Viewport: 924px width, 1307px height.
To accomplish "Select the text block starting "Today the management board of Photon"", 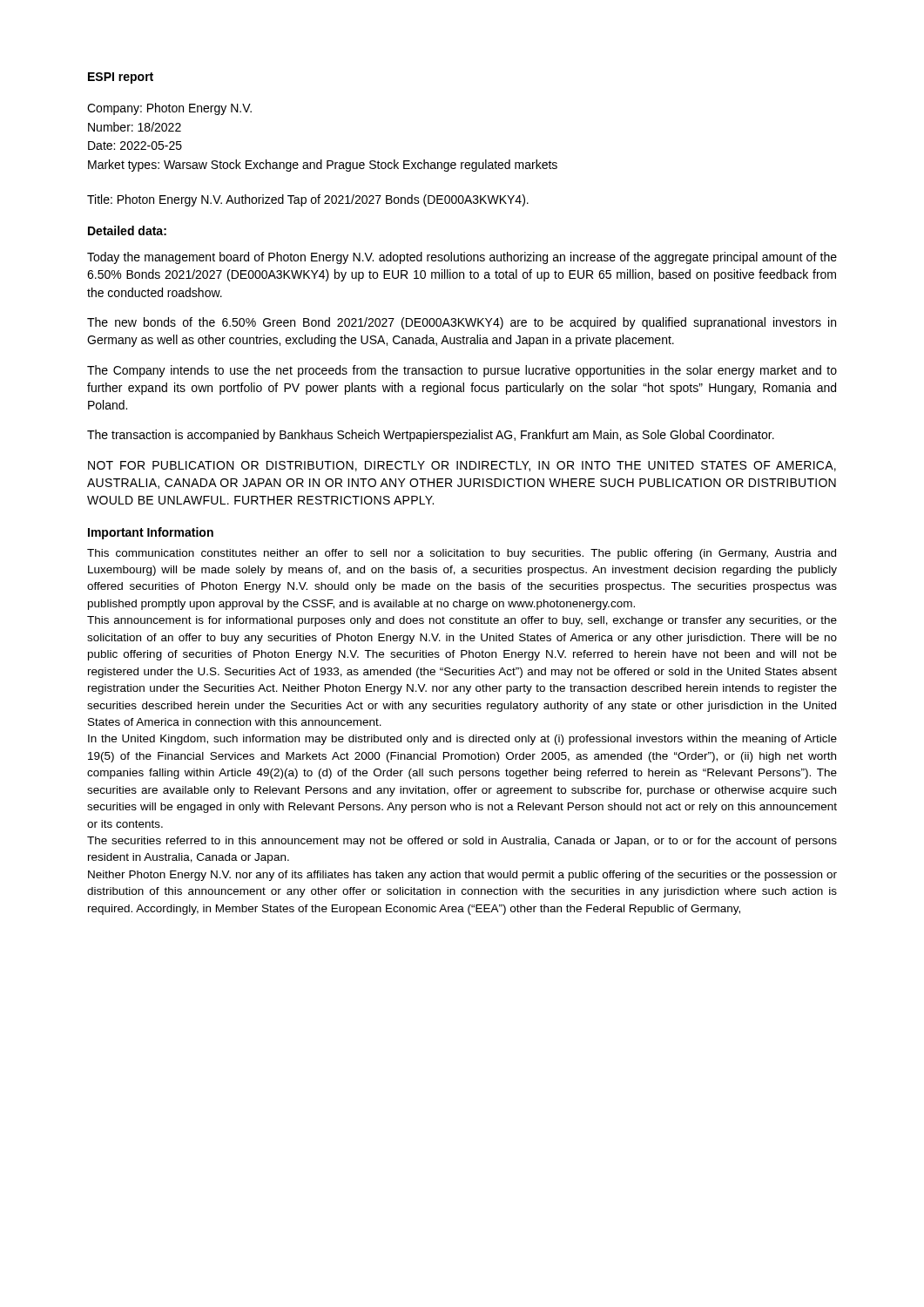I will coord(462,275).
